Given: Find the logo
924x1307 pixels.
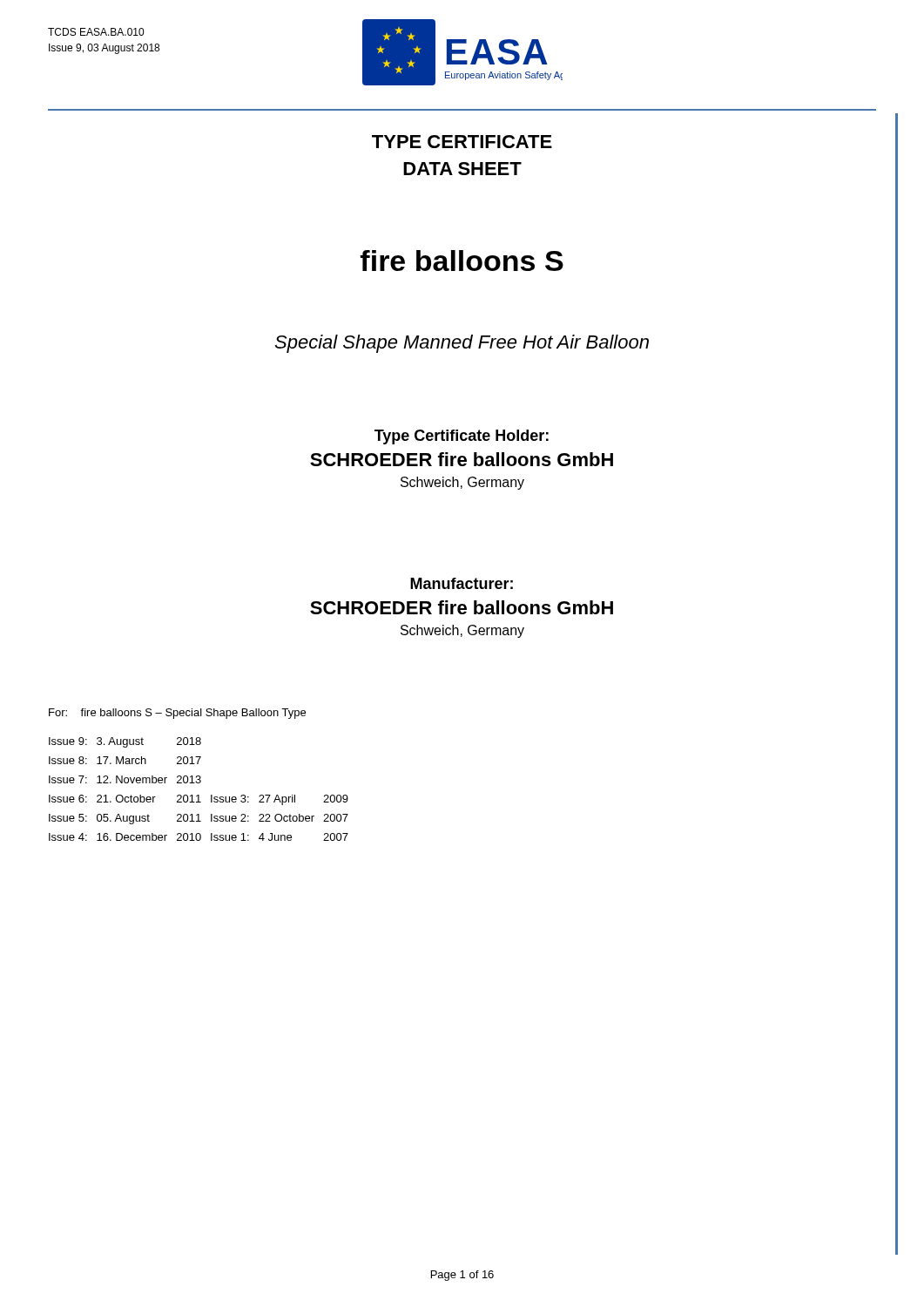Looking at the screenshot, I should [462, 54].
